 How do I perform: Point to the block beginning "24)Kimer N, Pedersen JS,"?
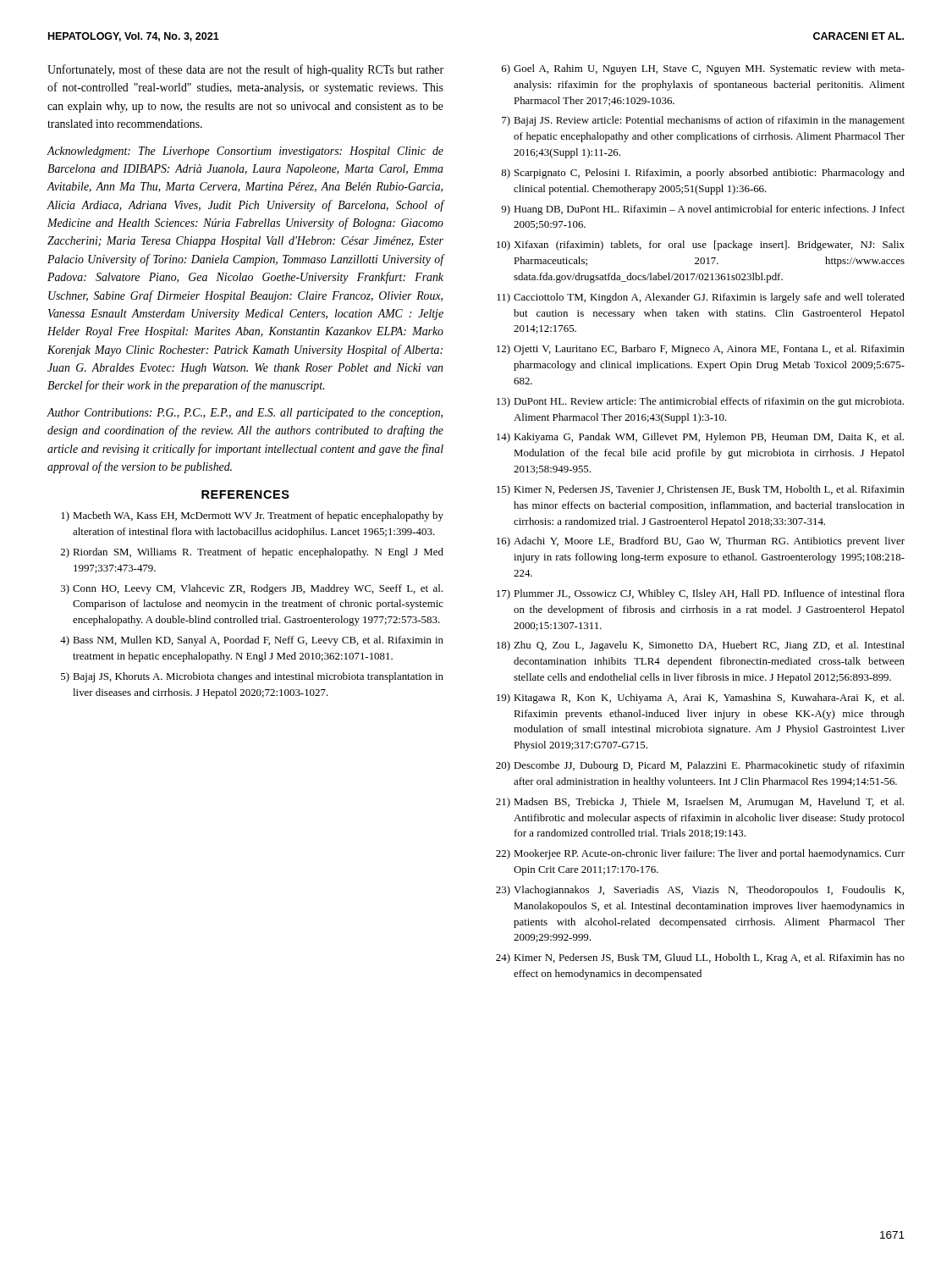pos(696,966)
